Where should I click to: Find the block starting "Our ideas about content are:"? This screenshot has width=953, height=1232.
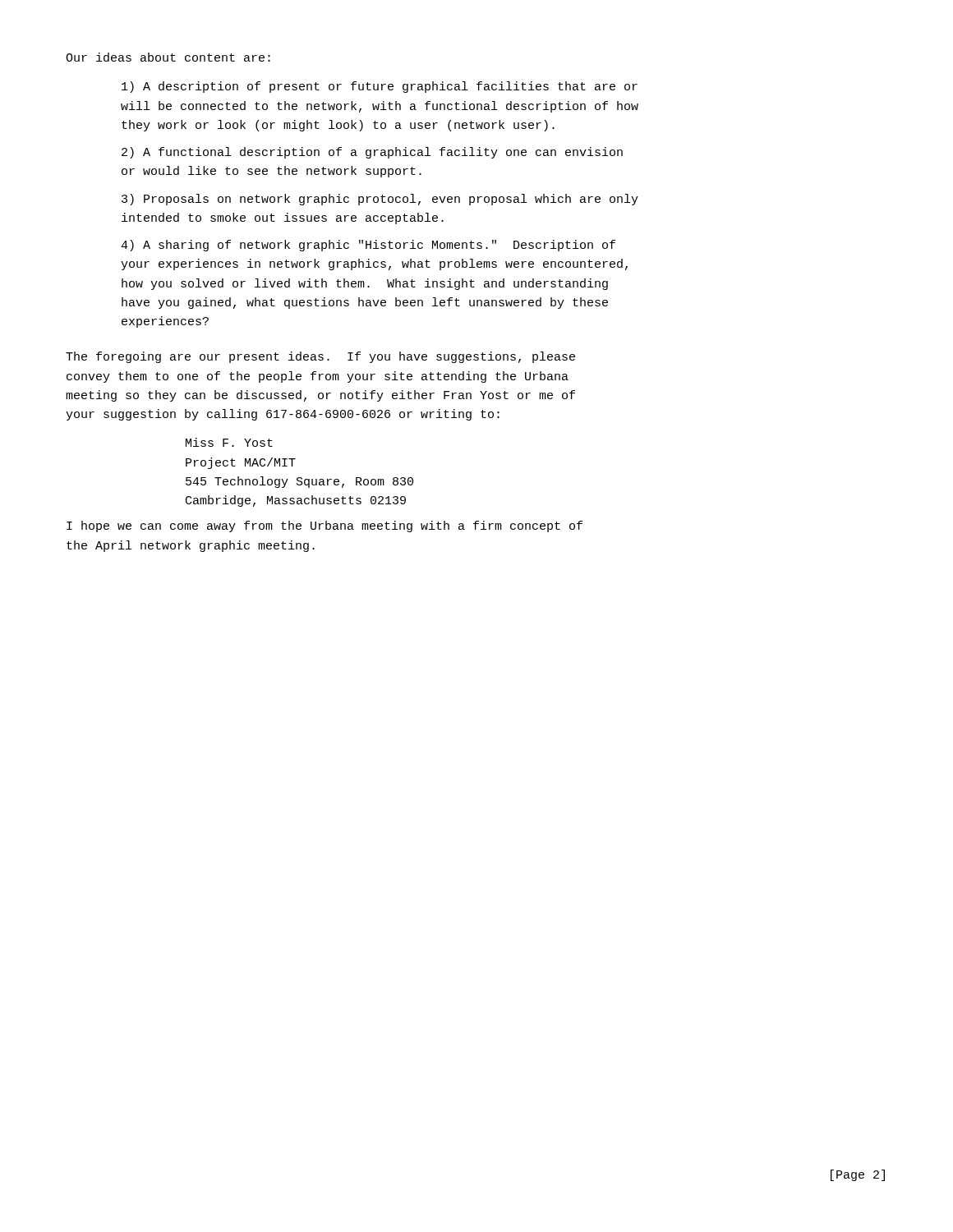[169, 59]
